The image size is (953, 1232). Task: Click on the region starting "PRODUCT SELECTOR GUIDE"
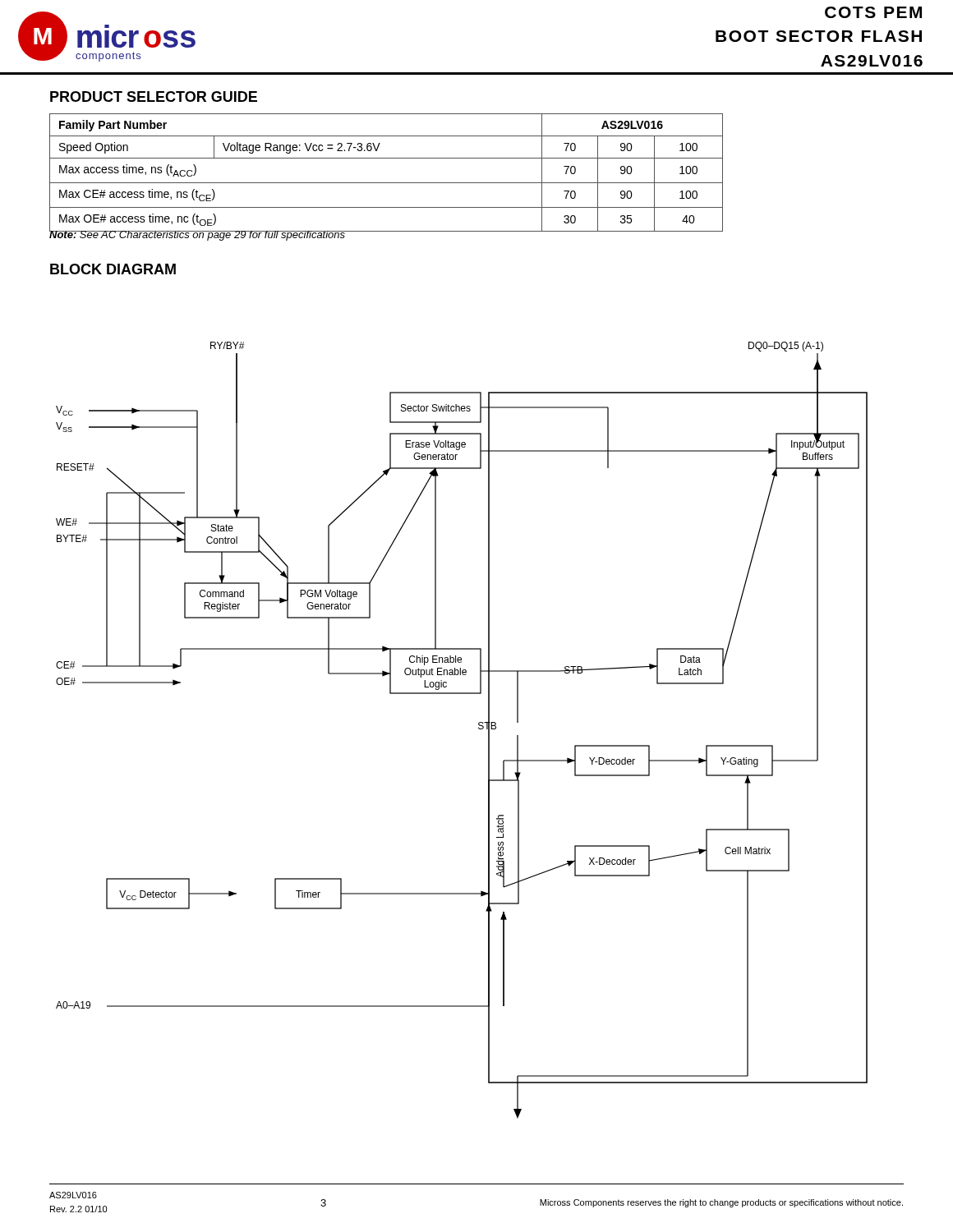point(153,97)
